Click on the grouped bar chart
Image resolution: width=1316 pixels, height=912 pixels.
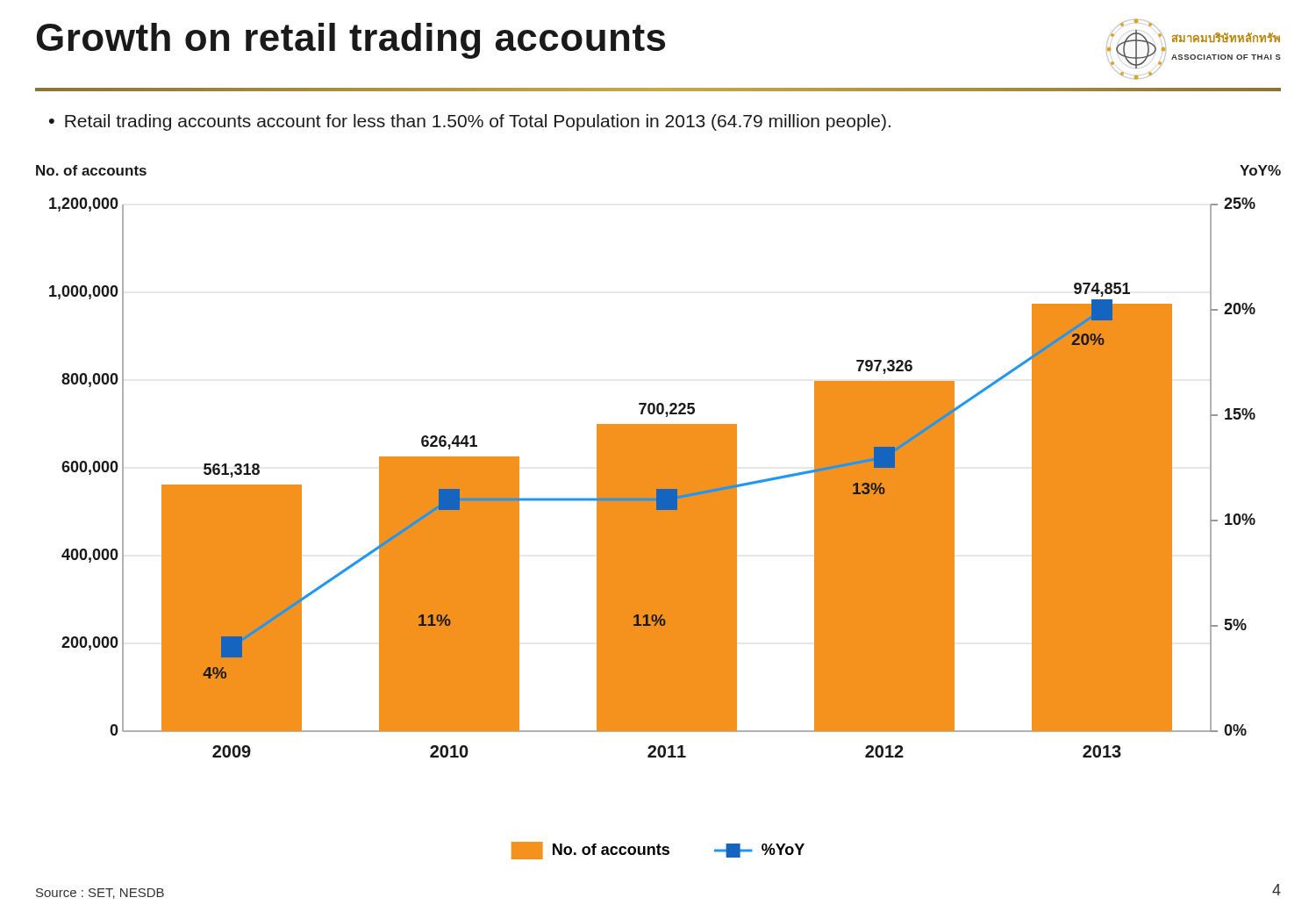click(x=658, y=511)
